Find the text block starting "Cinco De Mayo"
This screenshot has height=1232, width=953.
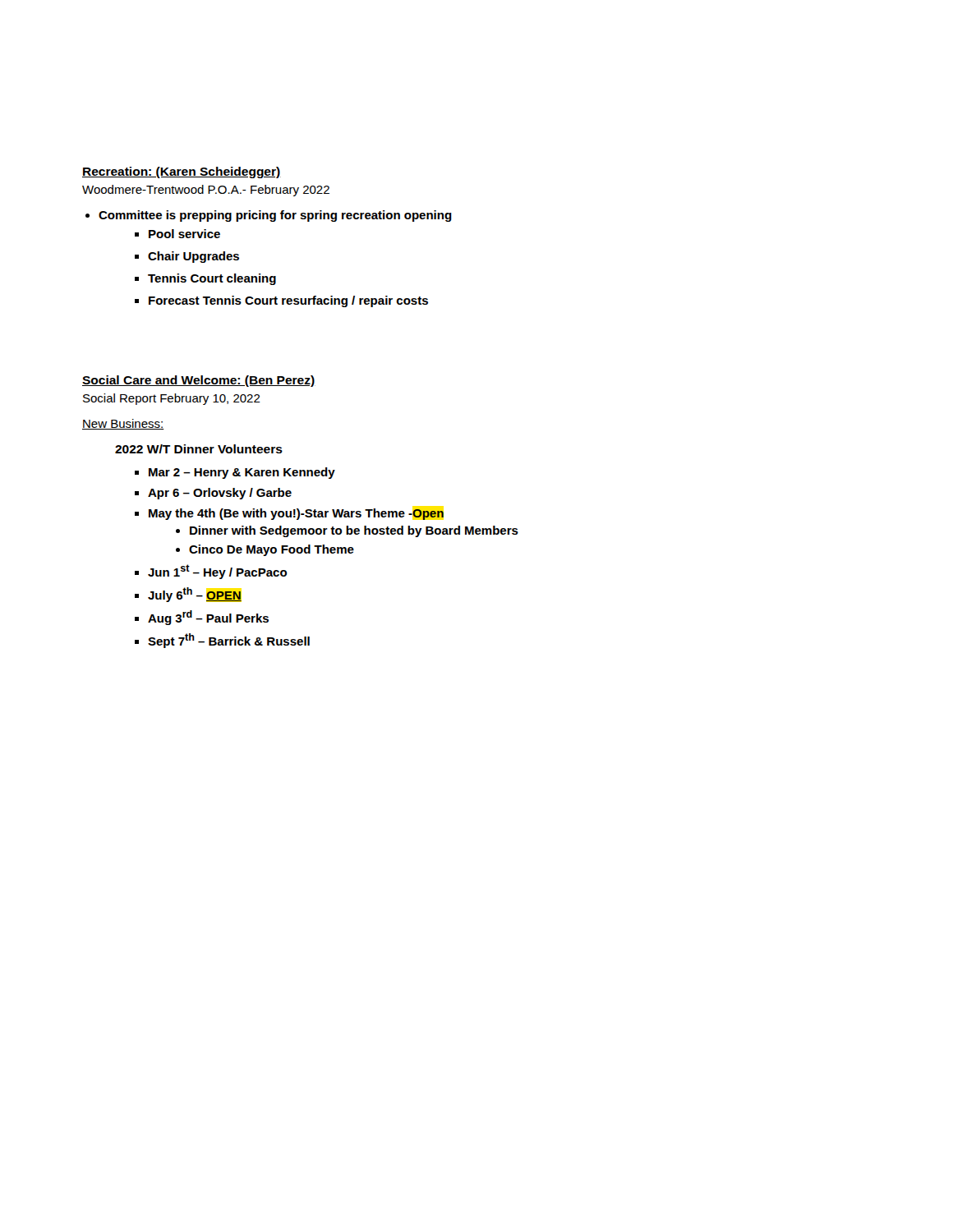coord(272,550)
